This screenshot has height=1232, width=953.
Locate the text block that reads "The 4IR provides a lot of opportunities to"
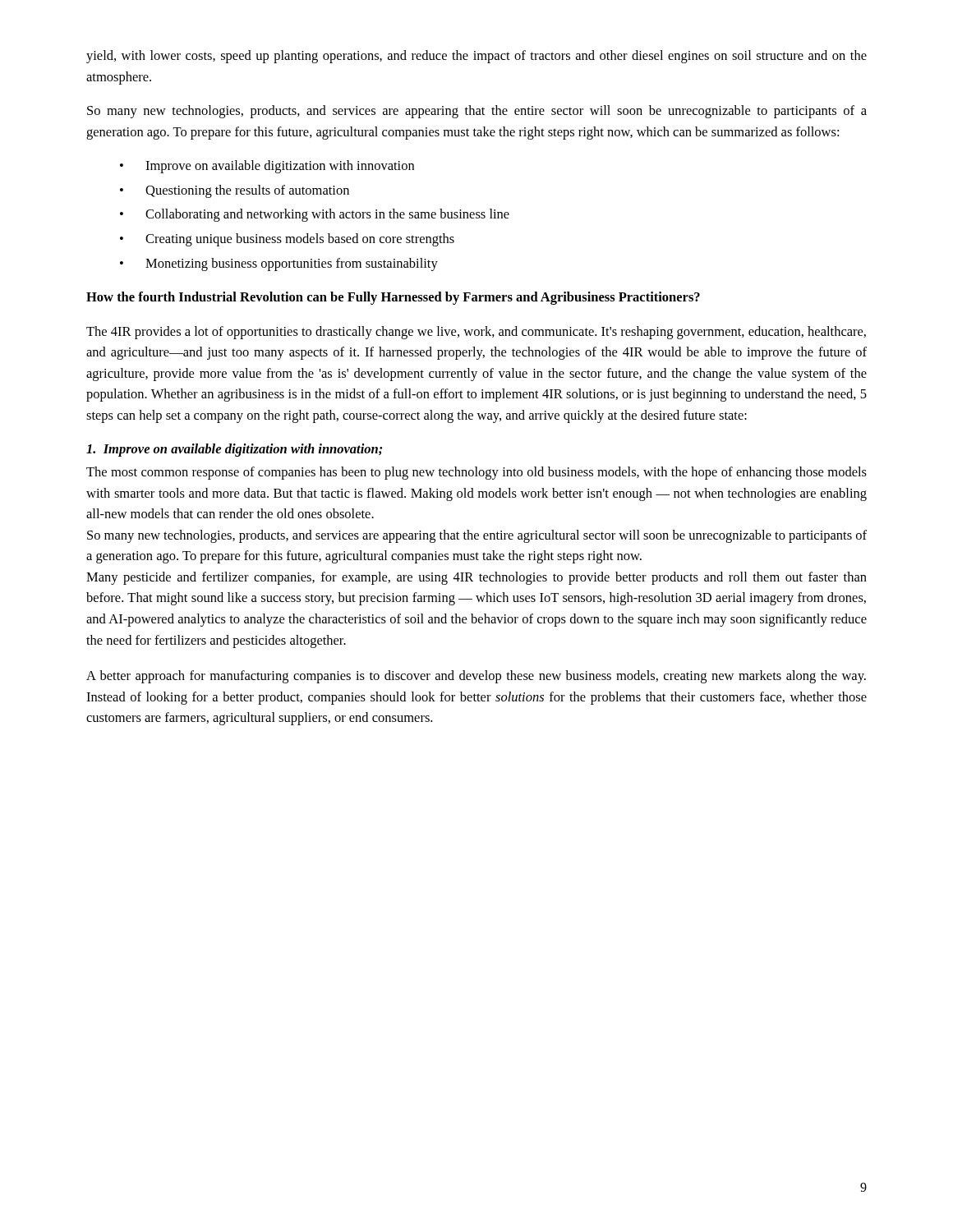[x=476, y=373]
